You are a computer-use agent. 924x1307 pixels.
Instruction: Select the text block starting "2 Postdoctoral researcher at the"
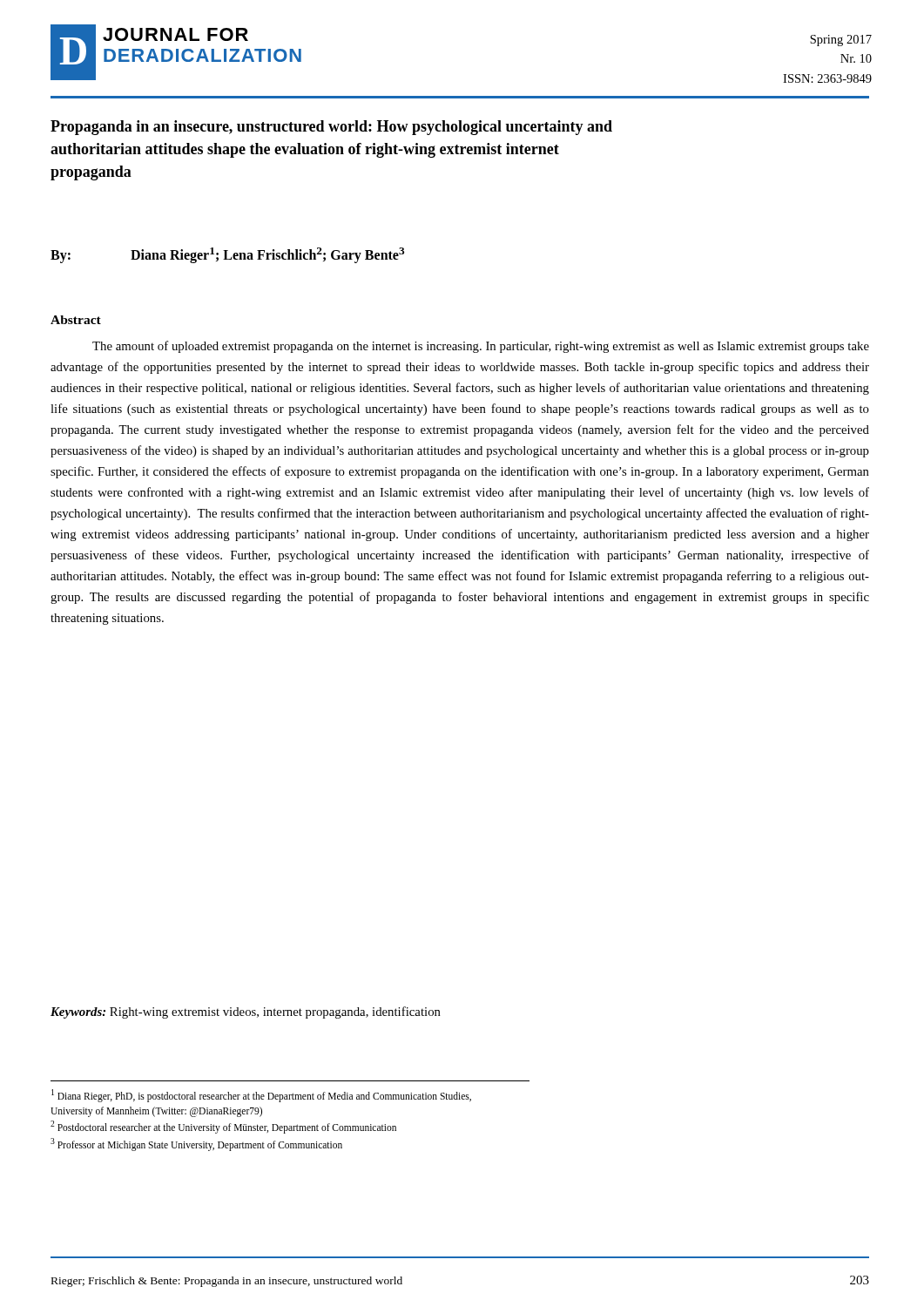click(224, 1126)
